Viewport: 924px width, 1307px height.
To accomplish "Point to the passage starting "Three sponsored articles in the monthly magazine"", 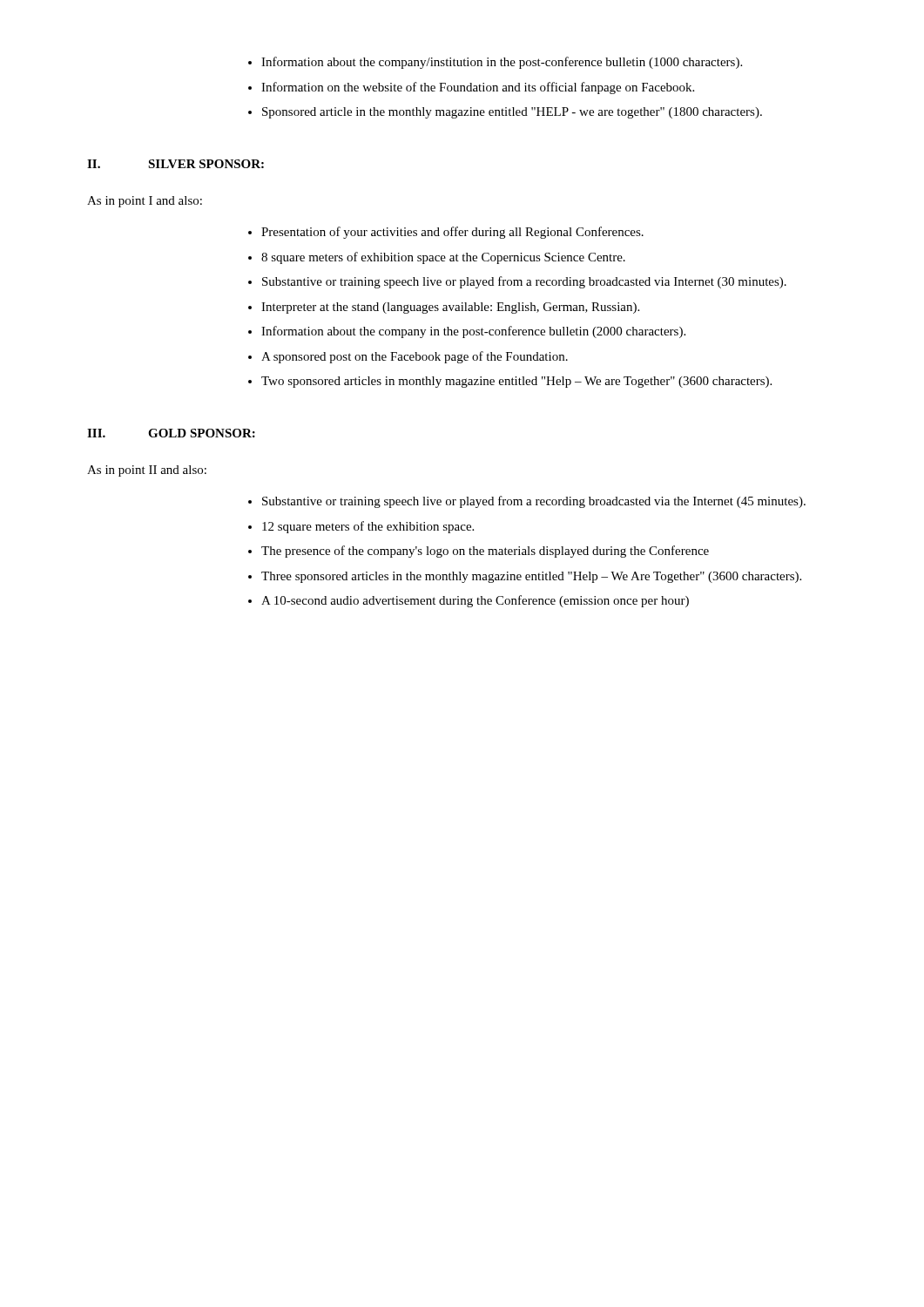I will (549, 576).
